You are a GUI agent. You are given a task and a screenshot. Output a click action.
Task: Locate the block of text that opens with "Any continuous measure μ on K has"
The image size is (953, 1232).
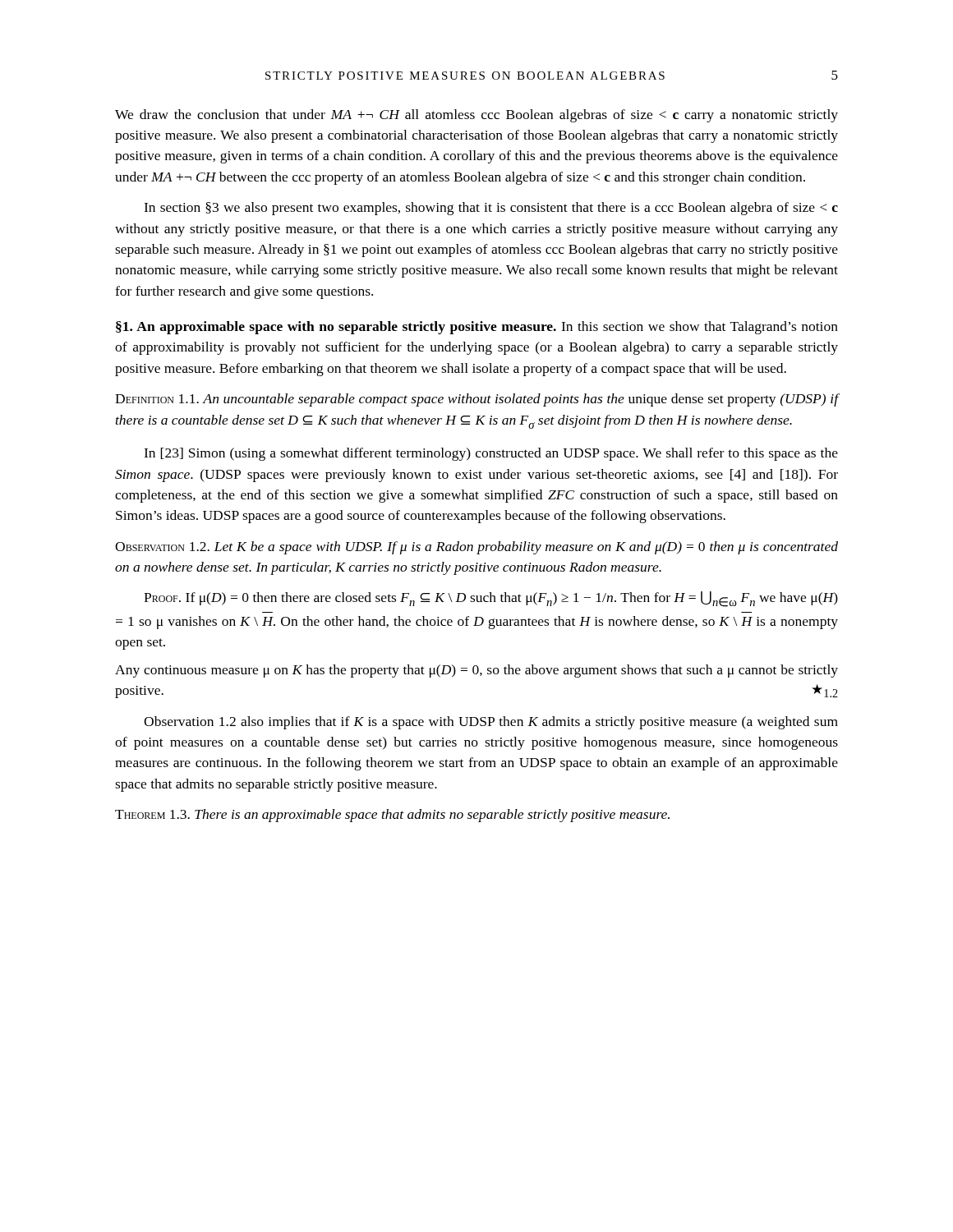tap(476, 680)
